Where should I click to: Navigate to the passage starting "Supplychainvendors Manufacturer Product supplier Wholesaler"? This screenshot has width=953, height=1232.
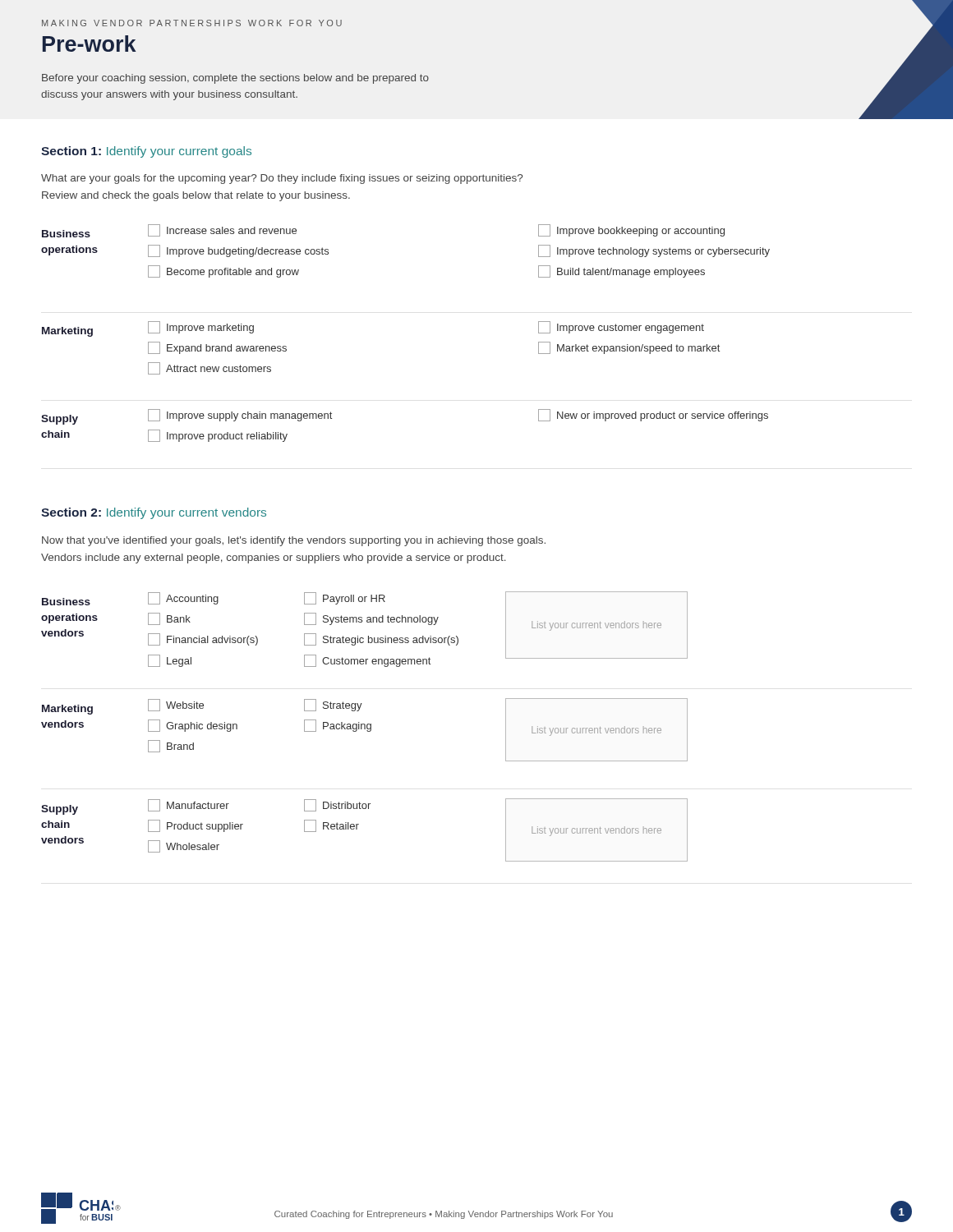click(x=476, y=830)
